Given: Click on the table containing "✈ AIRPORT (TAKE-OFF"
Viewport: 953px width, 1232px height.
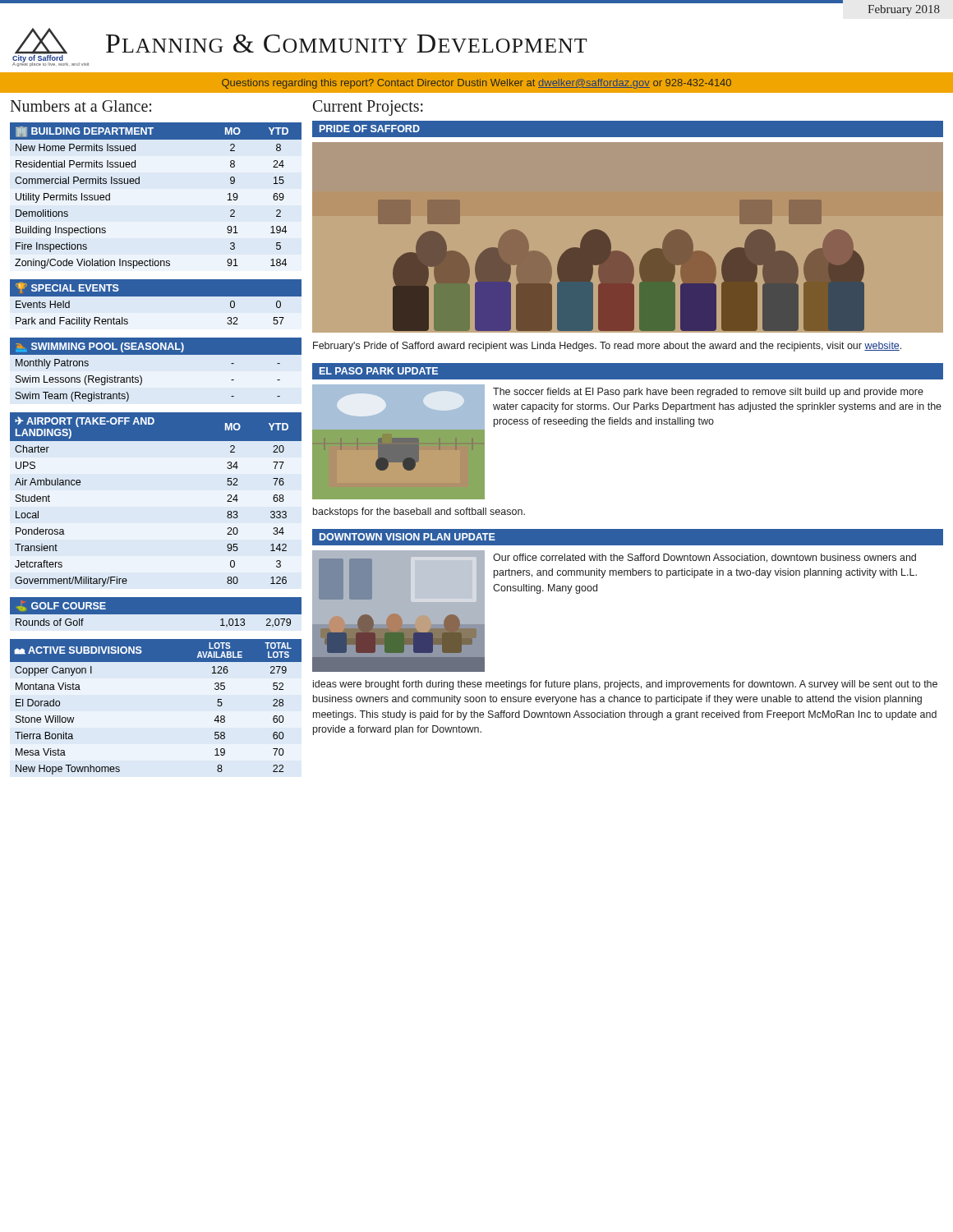Looking at the screenshot, I should pyautogui.click(x=156, y=501).
